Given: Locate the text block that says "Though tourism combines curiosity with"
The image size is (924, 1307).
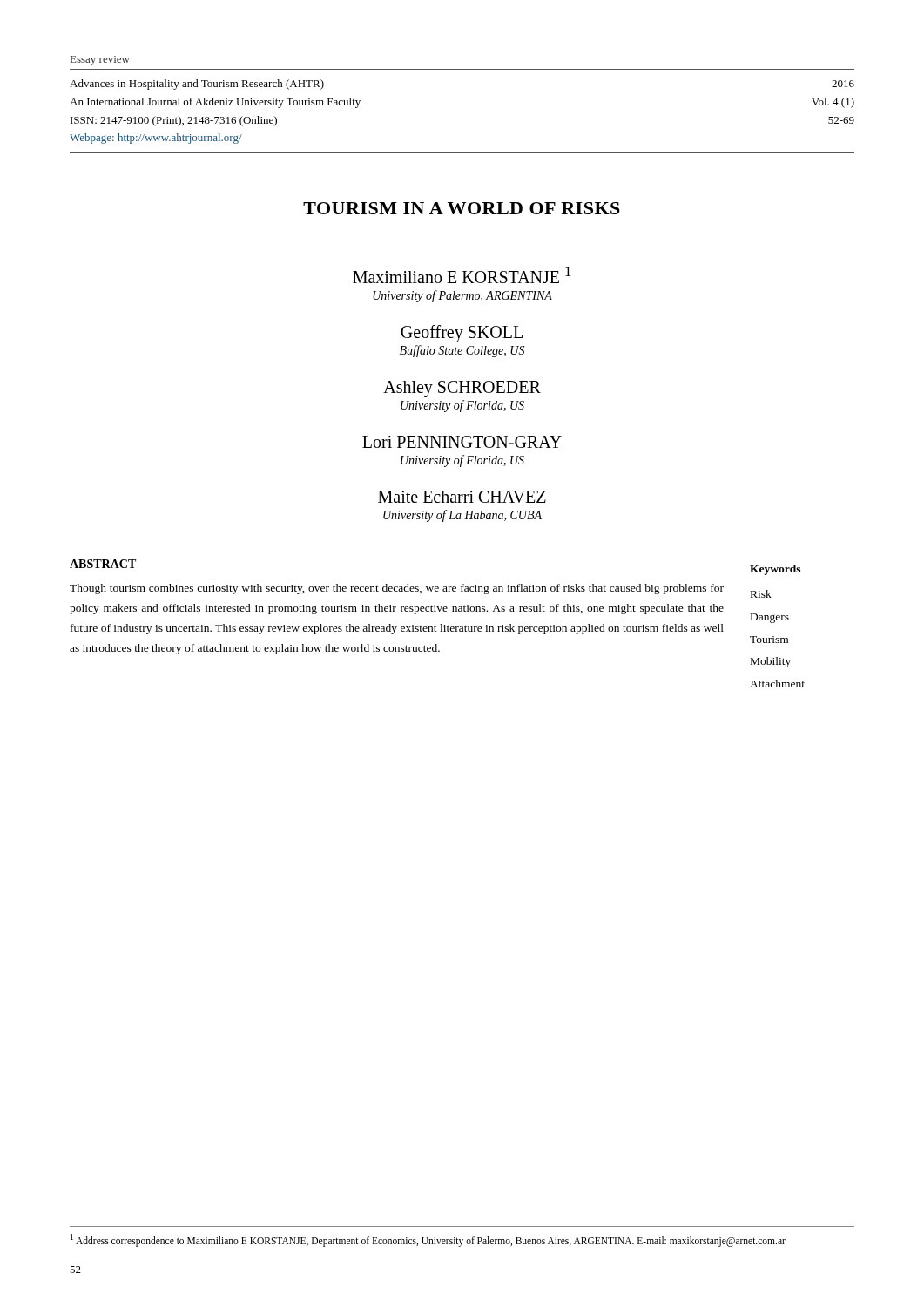Looking at the screenshot, I should [397, 618].
